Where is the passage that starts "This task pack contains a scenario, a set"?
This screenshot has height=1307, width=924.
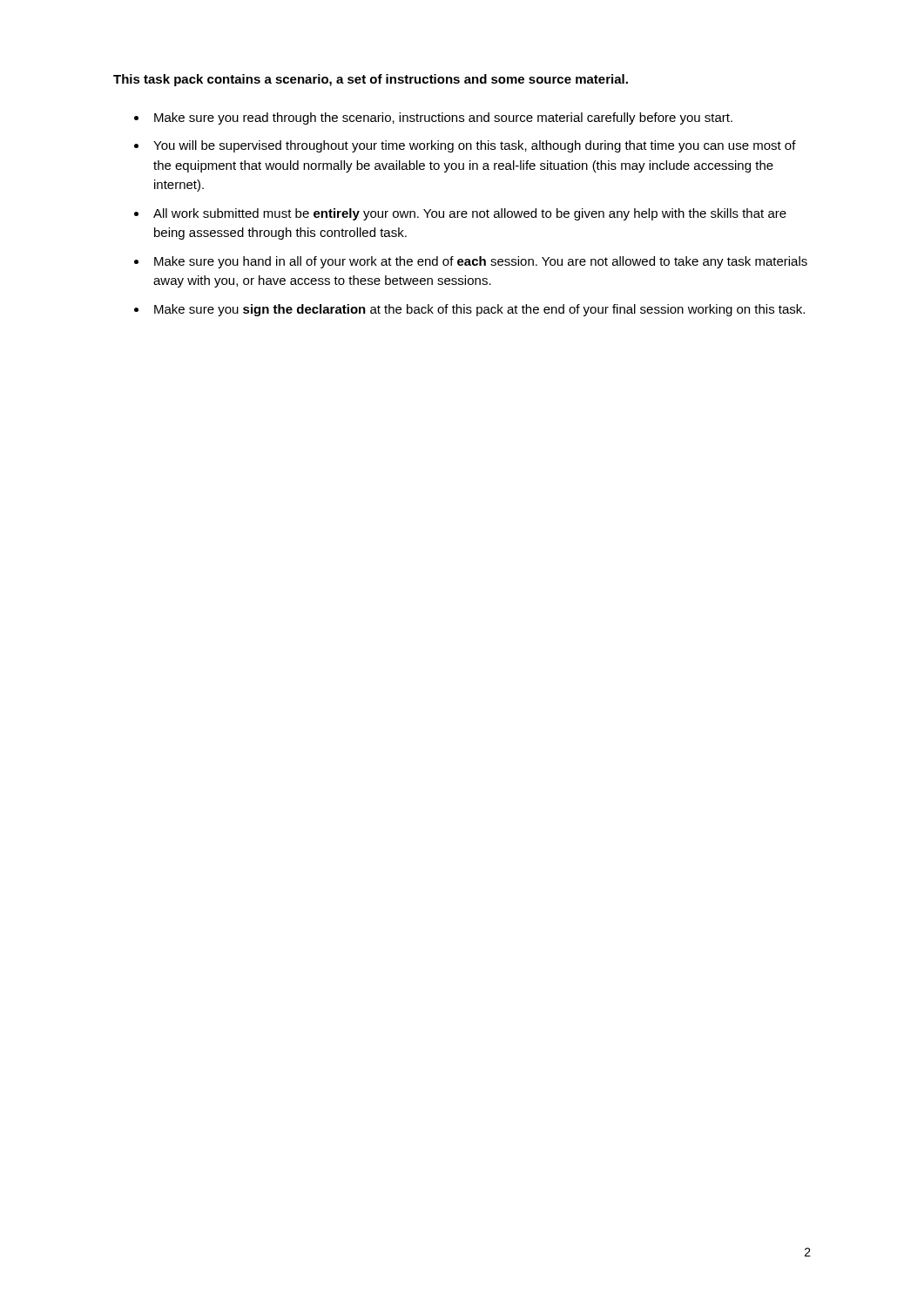(x=371, y=79)
